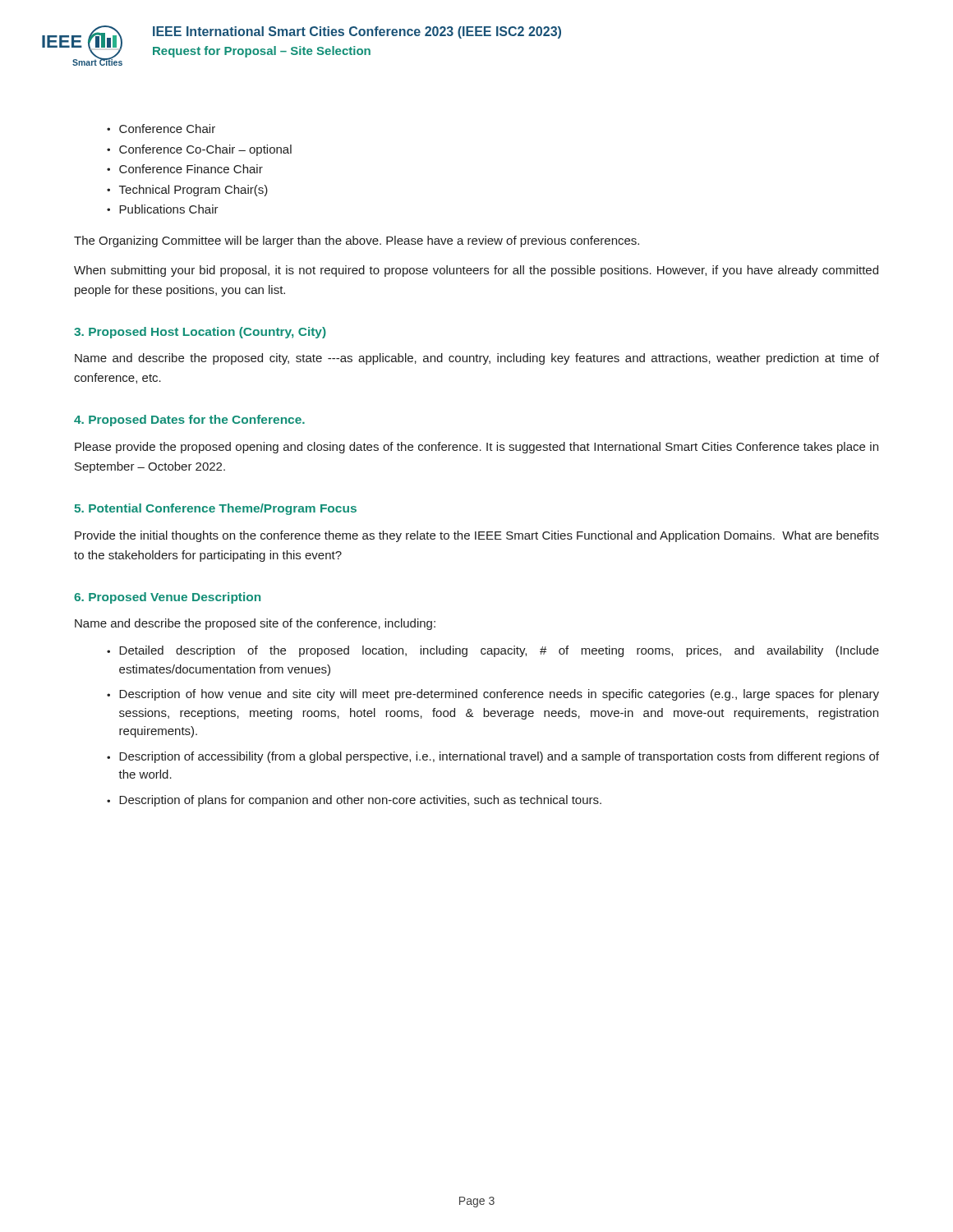The image size is (953, 1232).
Task: Locate the text starting "• Detailed description of the proposed location, including"
Action: [493, 660]
